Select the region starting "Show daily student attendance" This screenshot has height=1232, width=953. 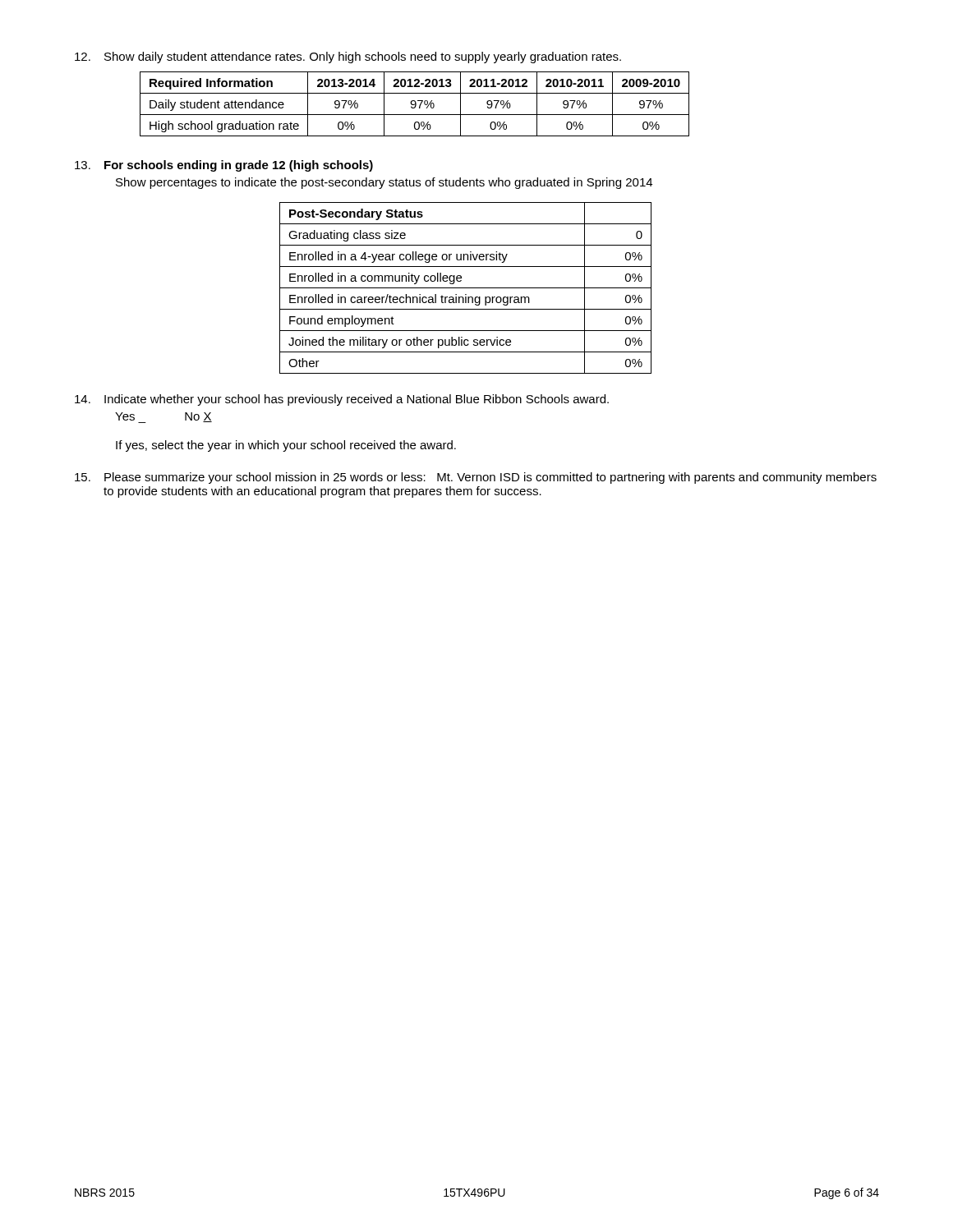point(476,56)
